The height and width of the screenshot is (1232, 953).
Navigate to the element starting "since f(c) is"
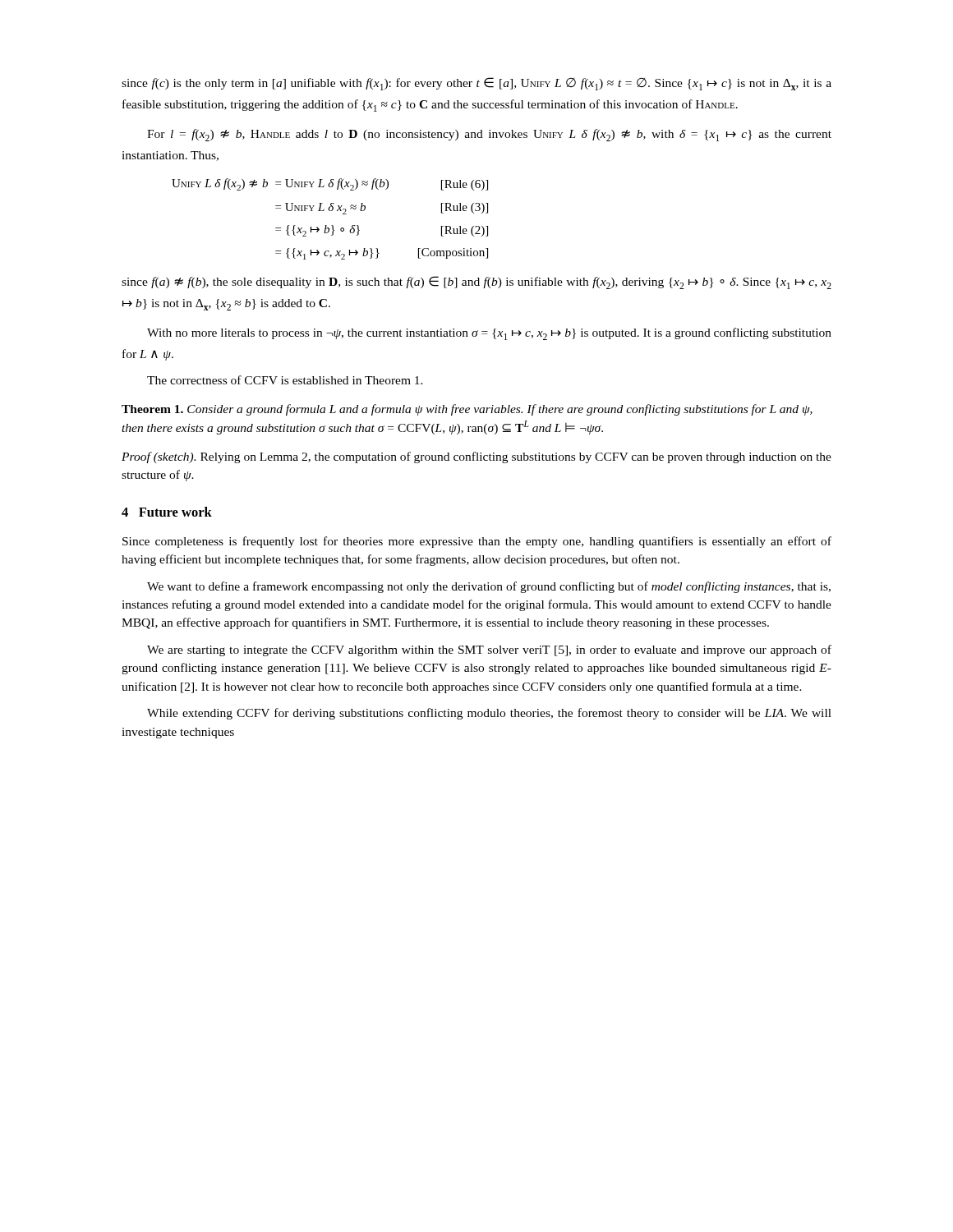pyautogui.click(x=476, y=95)
